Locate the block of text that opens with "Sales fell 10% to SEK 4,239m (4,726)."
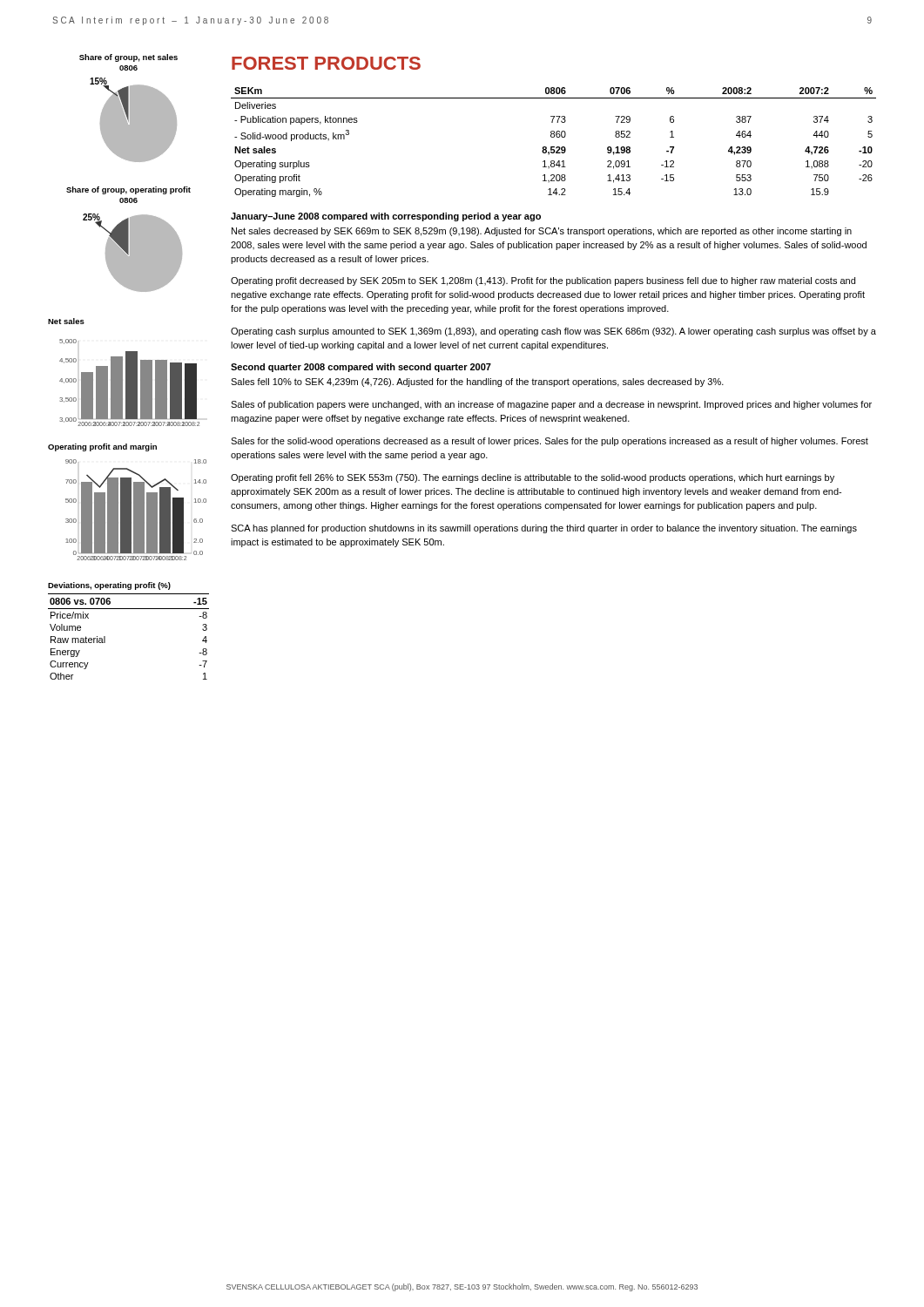The width and height of the screenshot is (924, 1307). pyautogui.click(x=477, y=382)
